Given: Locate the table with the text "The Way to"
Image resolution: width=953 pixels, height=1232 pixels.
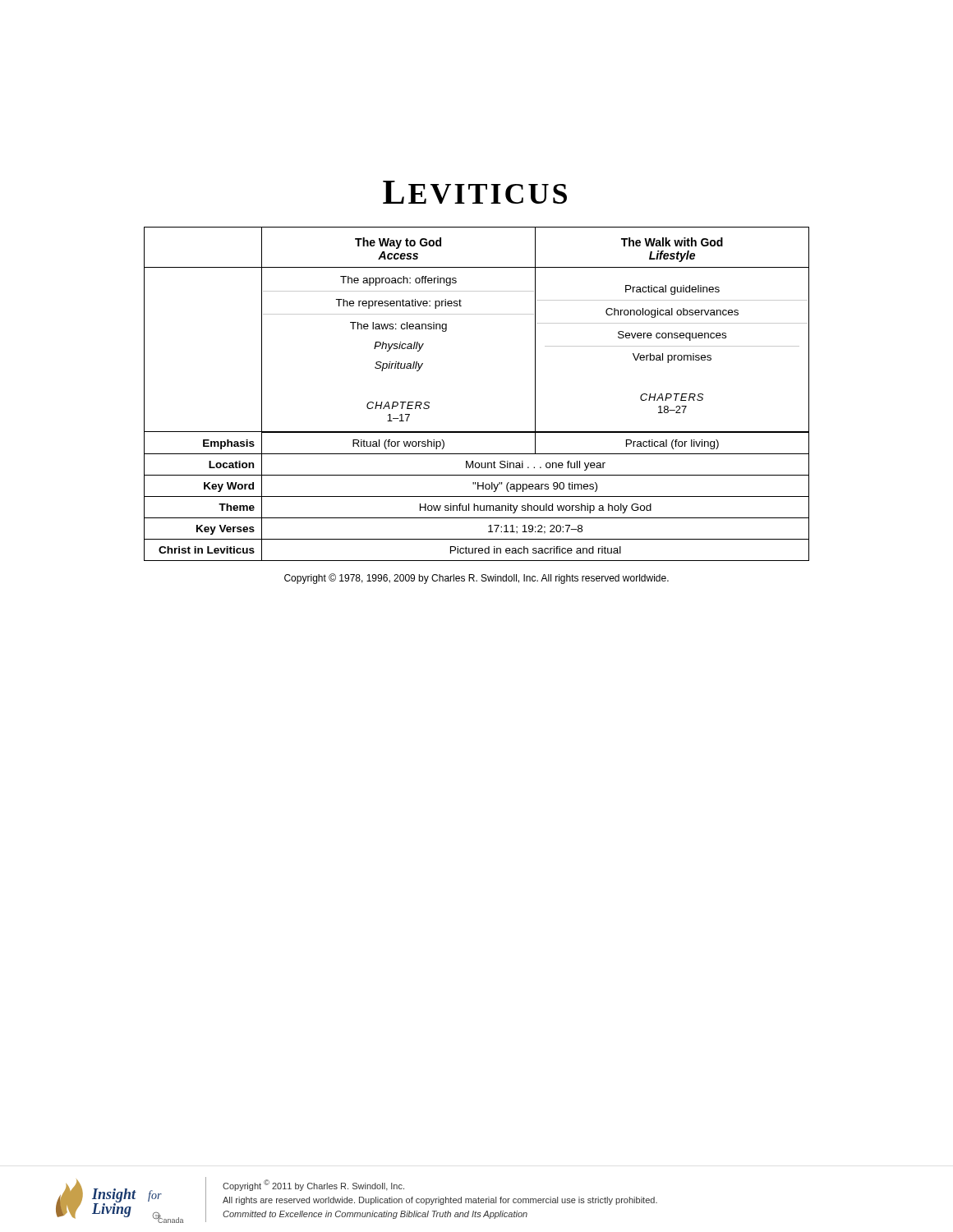Looking at the screenshot, I should point(476,394).
